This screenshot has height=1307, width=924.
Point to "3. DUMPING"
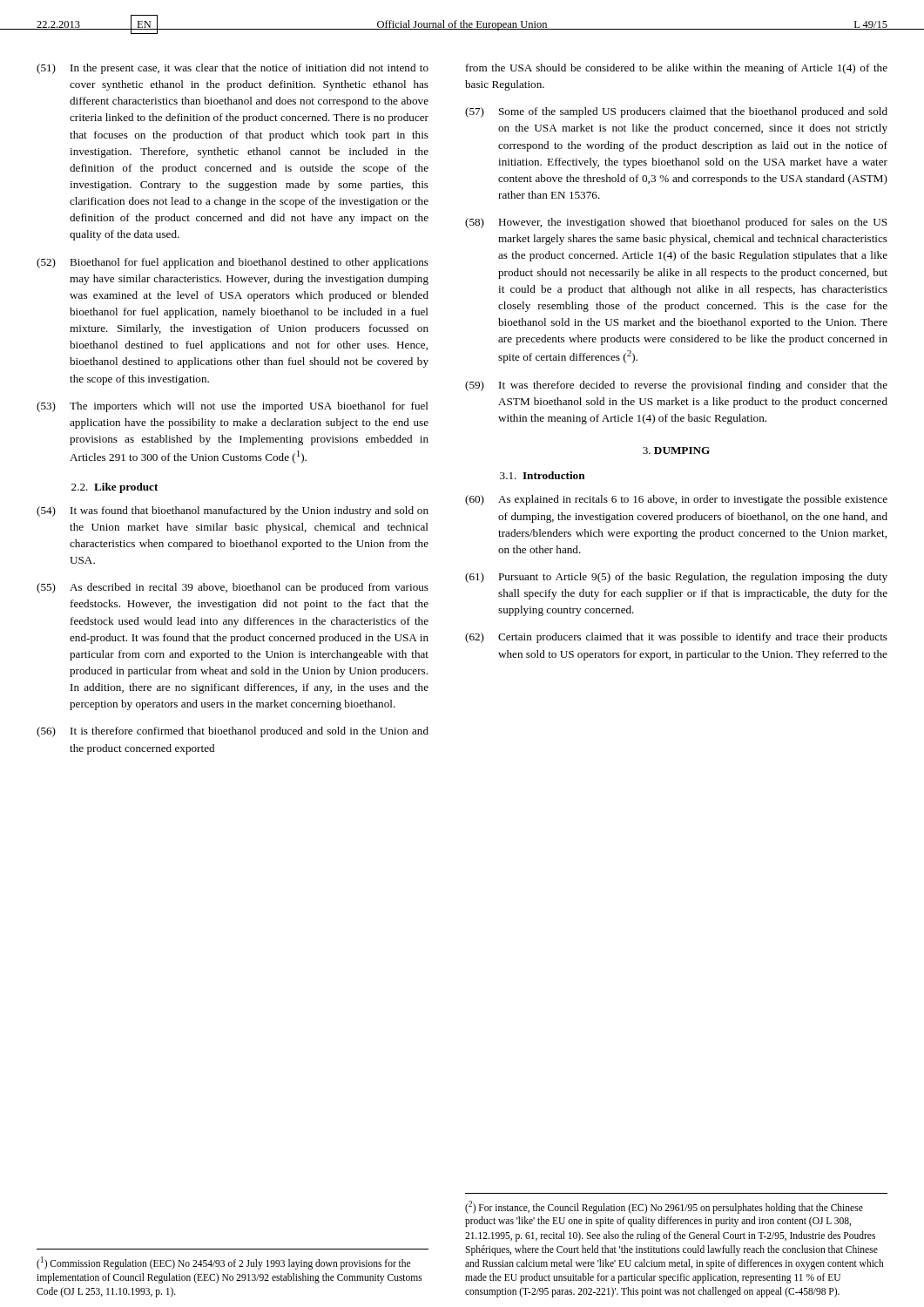click(676, 450)
